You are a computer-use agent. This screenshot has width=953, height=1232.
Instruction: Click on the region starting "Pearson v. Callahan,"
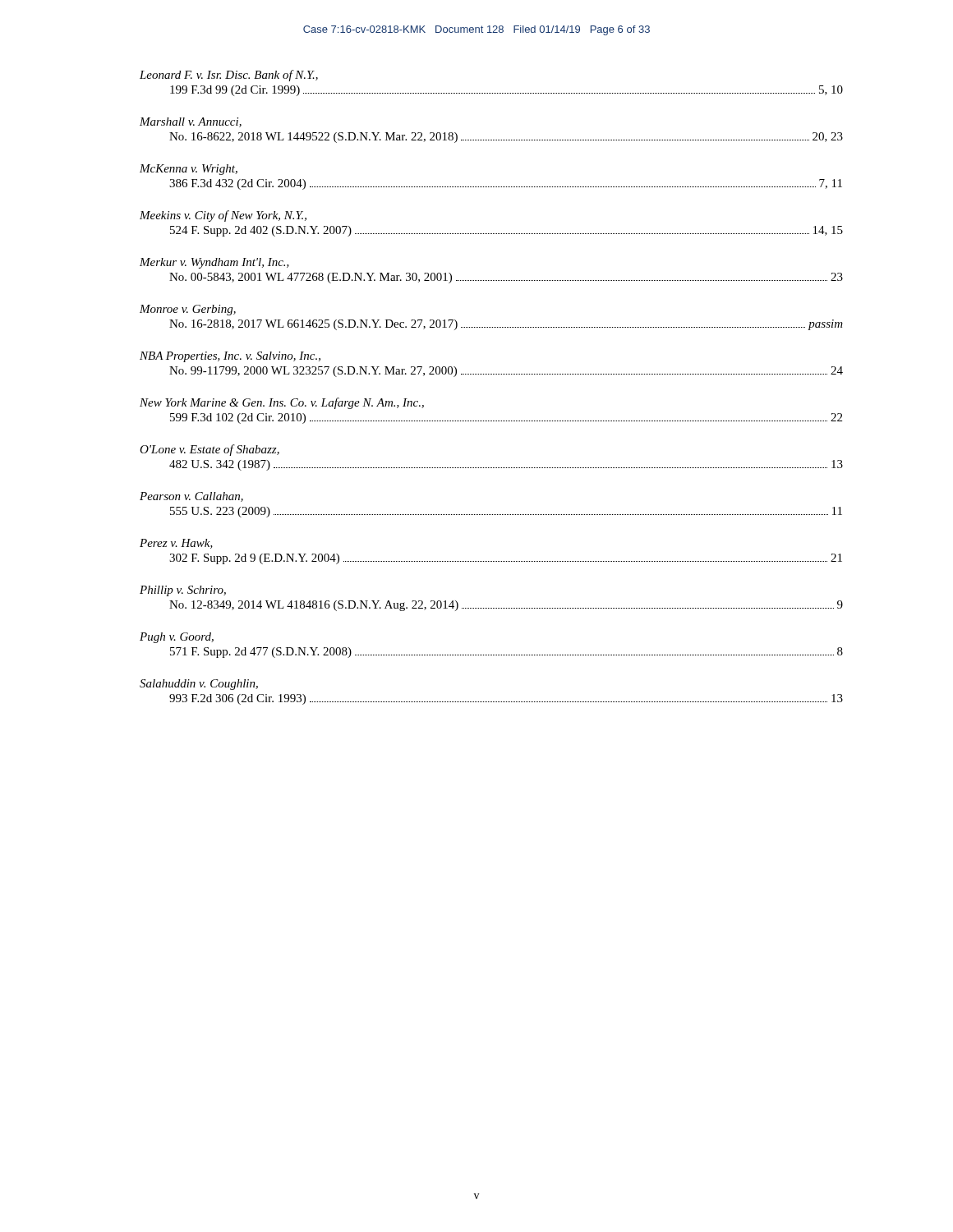coord(476,504)
